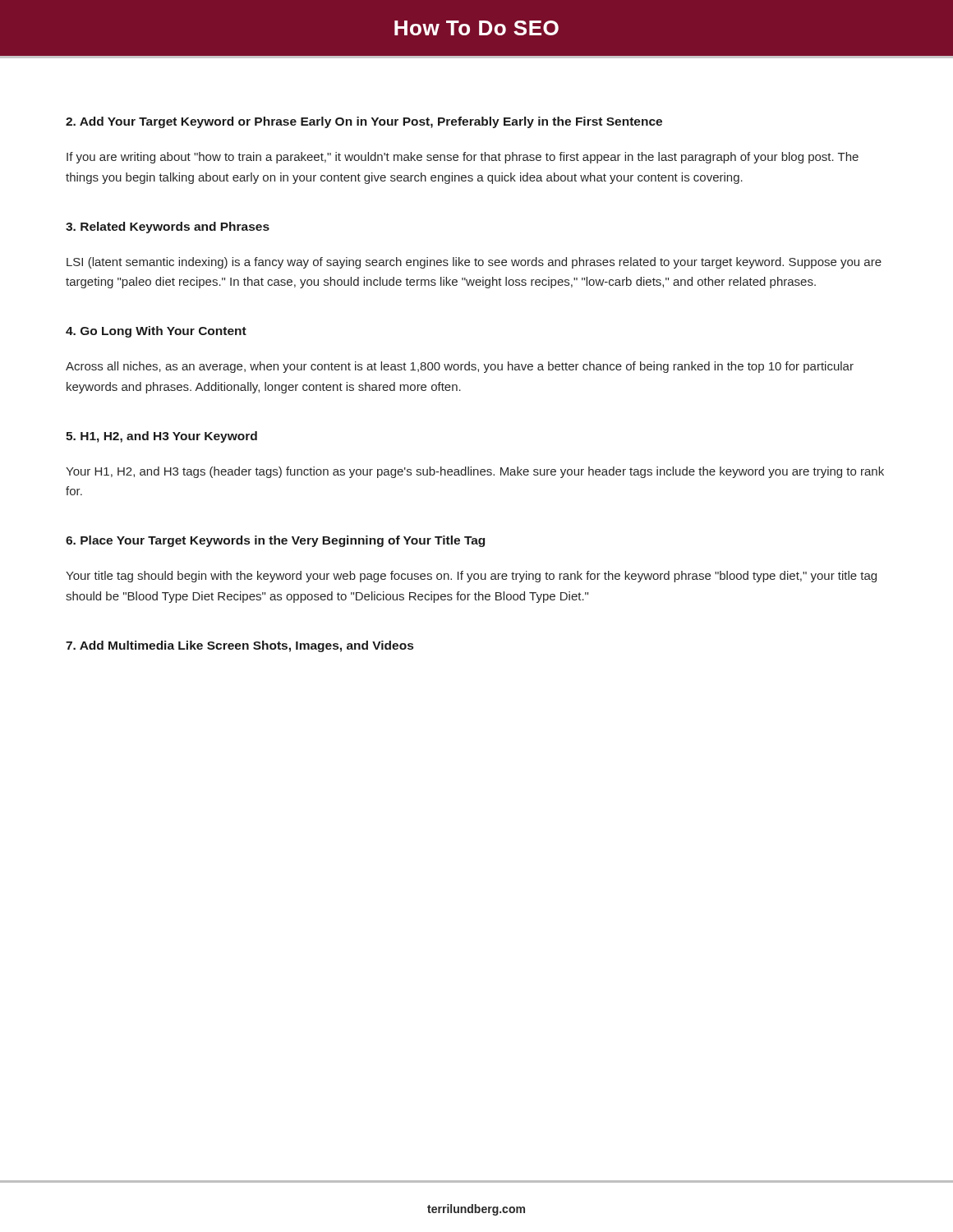Where is the passage that starts "If you are writing about "how to train"?
953x1232 pixels.
point(462,167)
